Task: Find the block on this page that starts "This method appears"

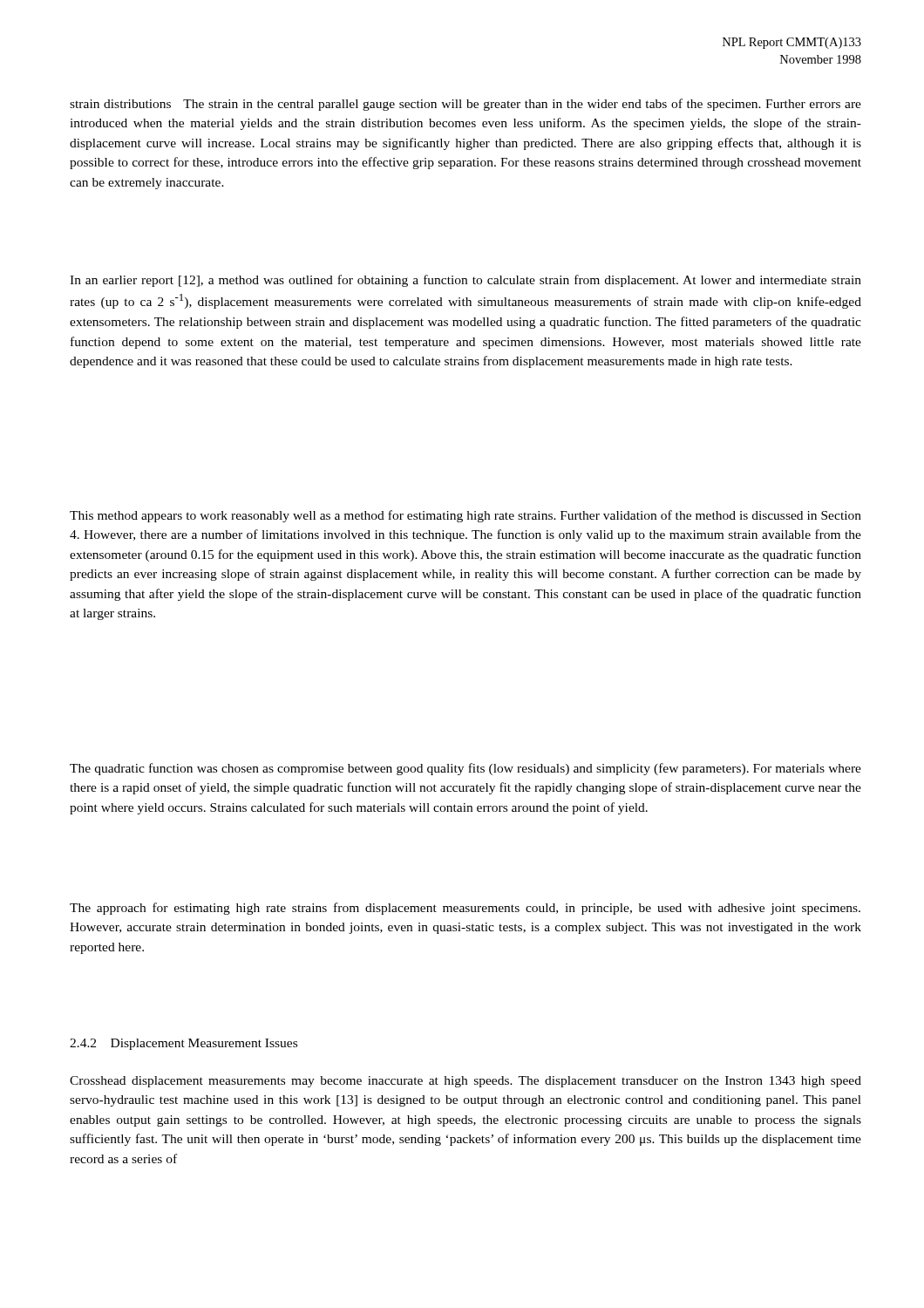Action: click(x=466, y=564)
